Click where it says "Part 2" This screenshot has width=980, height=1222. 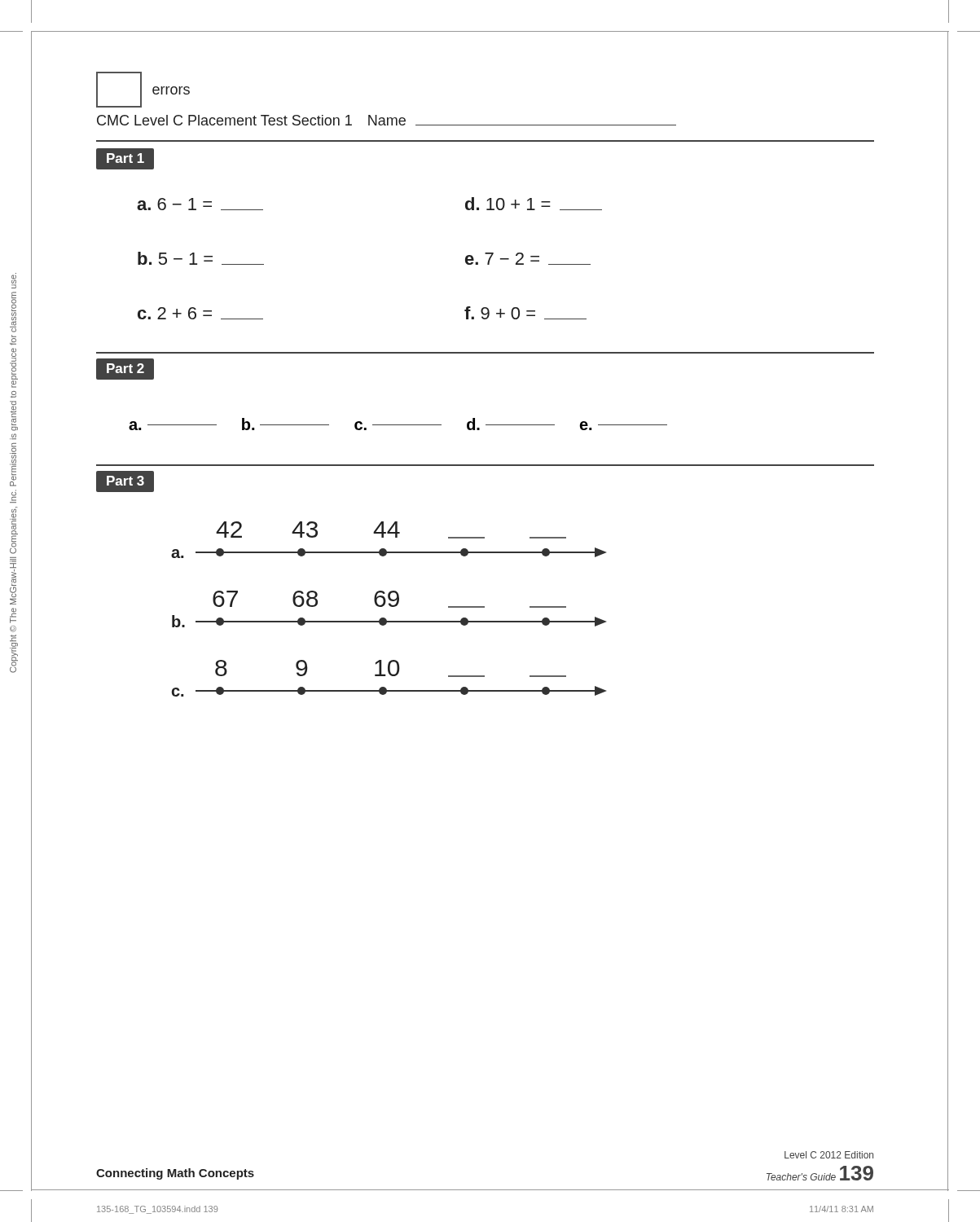(x=125, y=369)
